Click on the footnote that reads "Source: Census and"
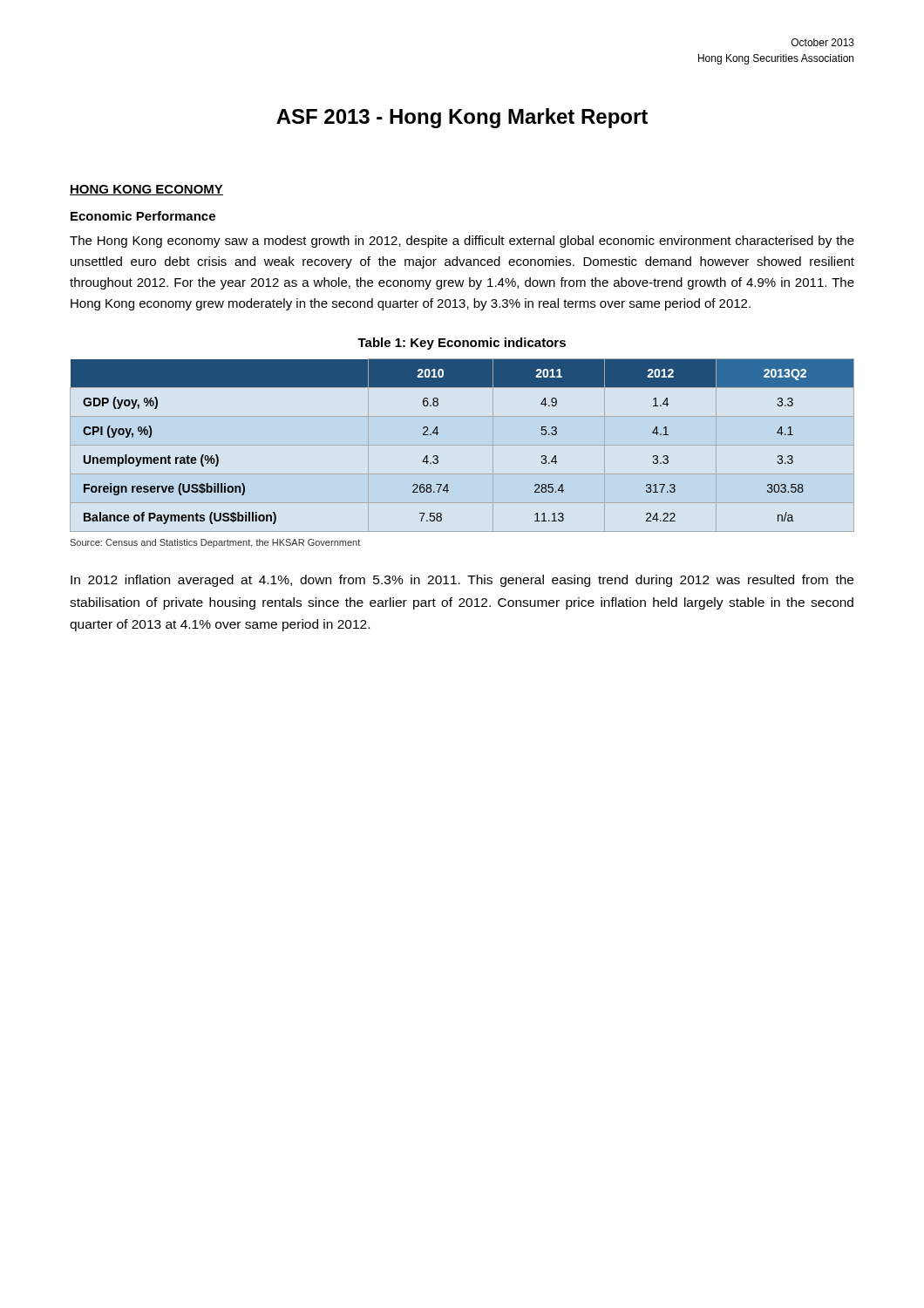 (x=215, y=542)
